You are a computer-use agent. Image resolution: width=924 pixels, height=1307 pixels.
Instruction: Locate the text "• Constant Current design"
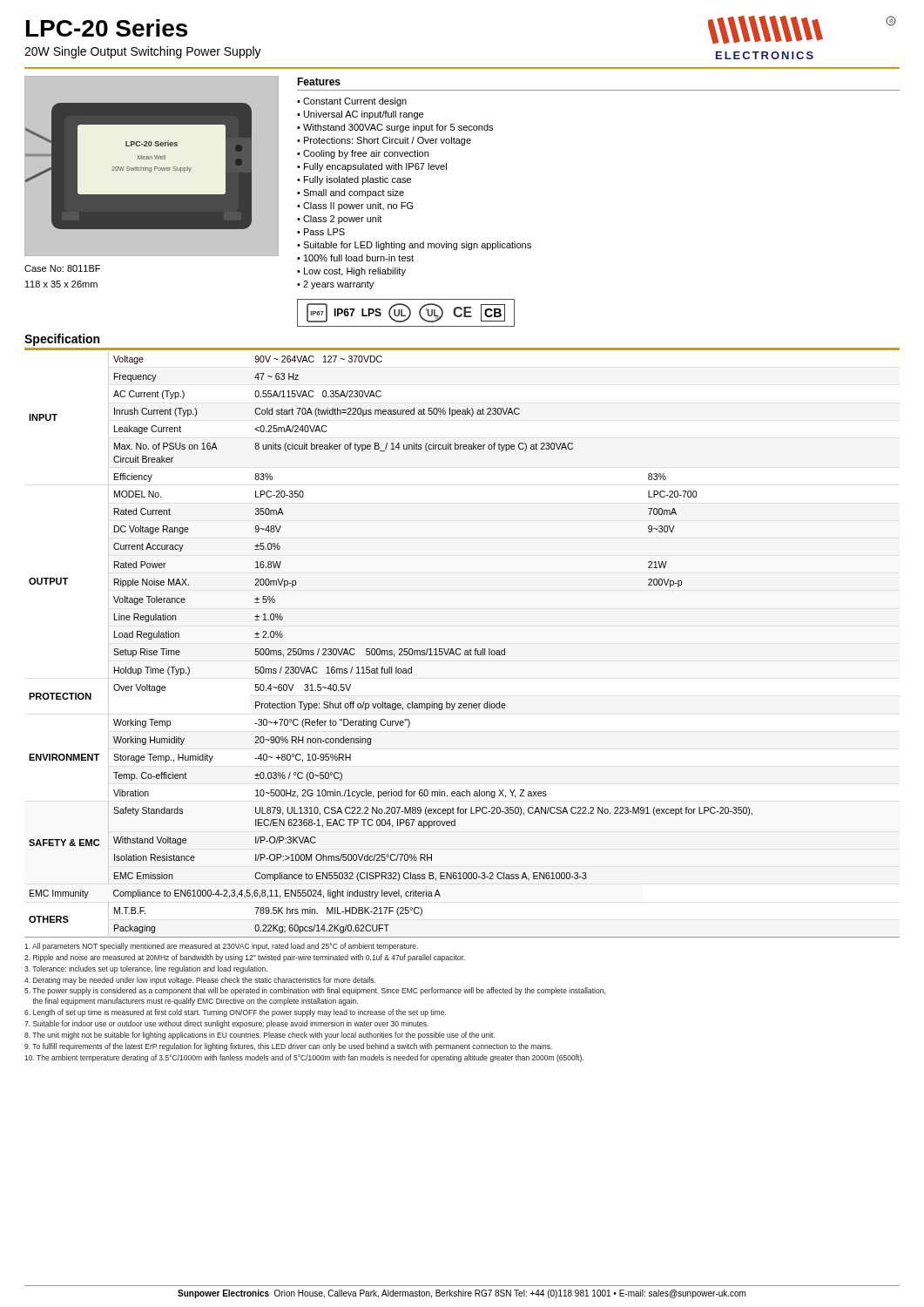click(352, 101)
